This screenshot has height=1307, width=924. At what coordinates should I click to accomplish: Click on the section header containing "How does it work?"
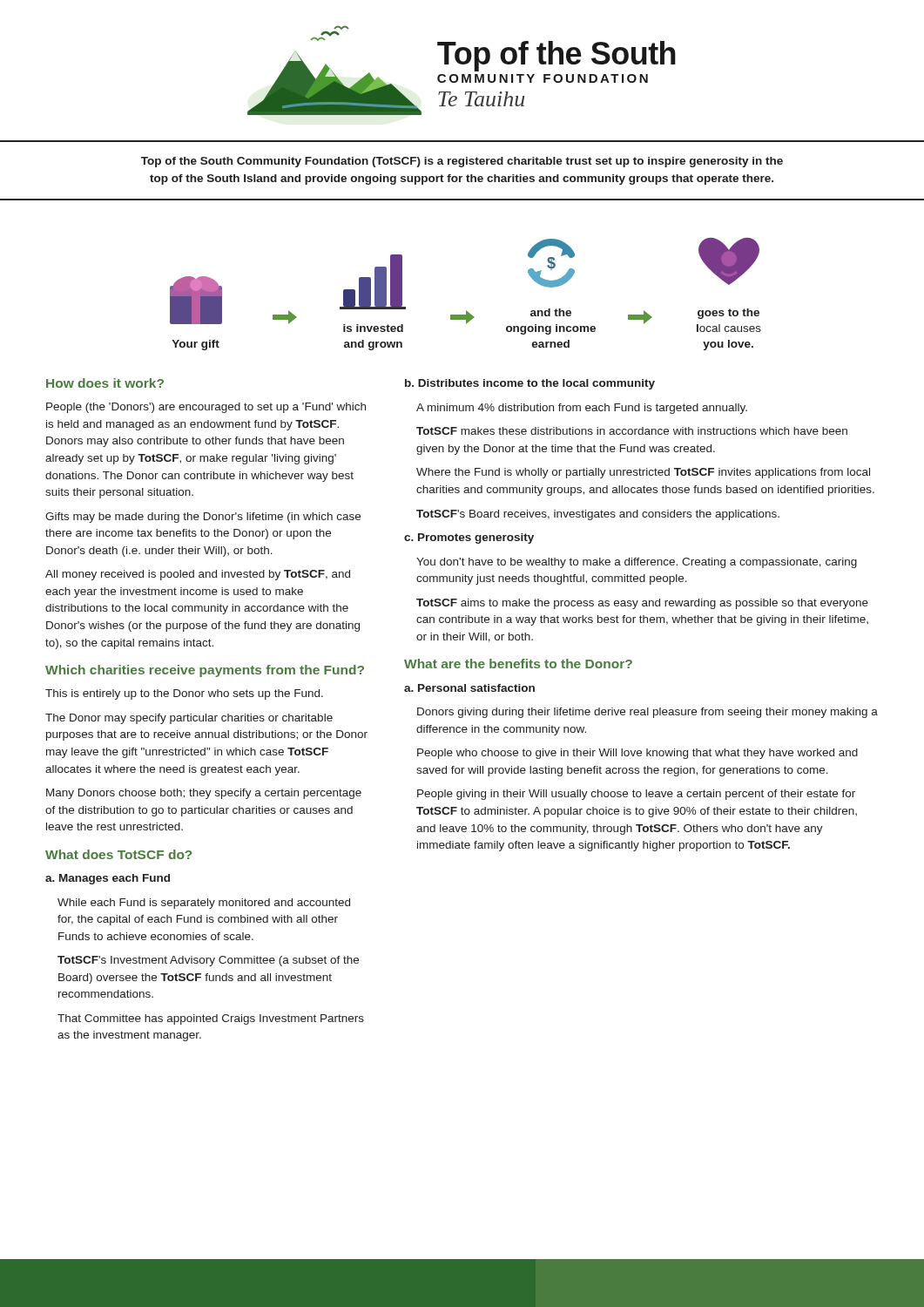[105, 383]
